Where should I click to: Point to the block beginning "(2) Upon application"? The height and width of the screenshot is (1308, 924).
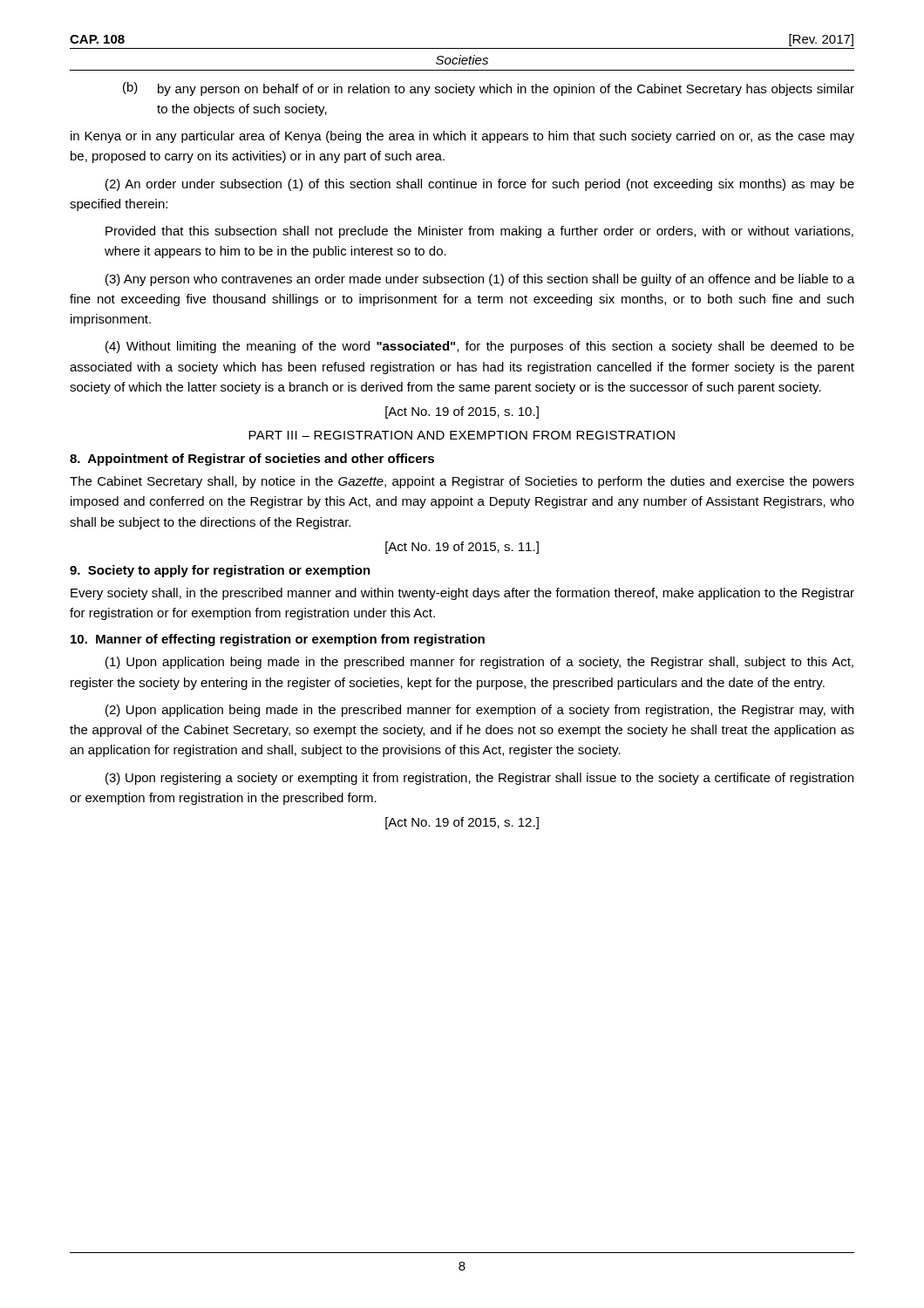coord(462,729)
